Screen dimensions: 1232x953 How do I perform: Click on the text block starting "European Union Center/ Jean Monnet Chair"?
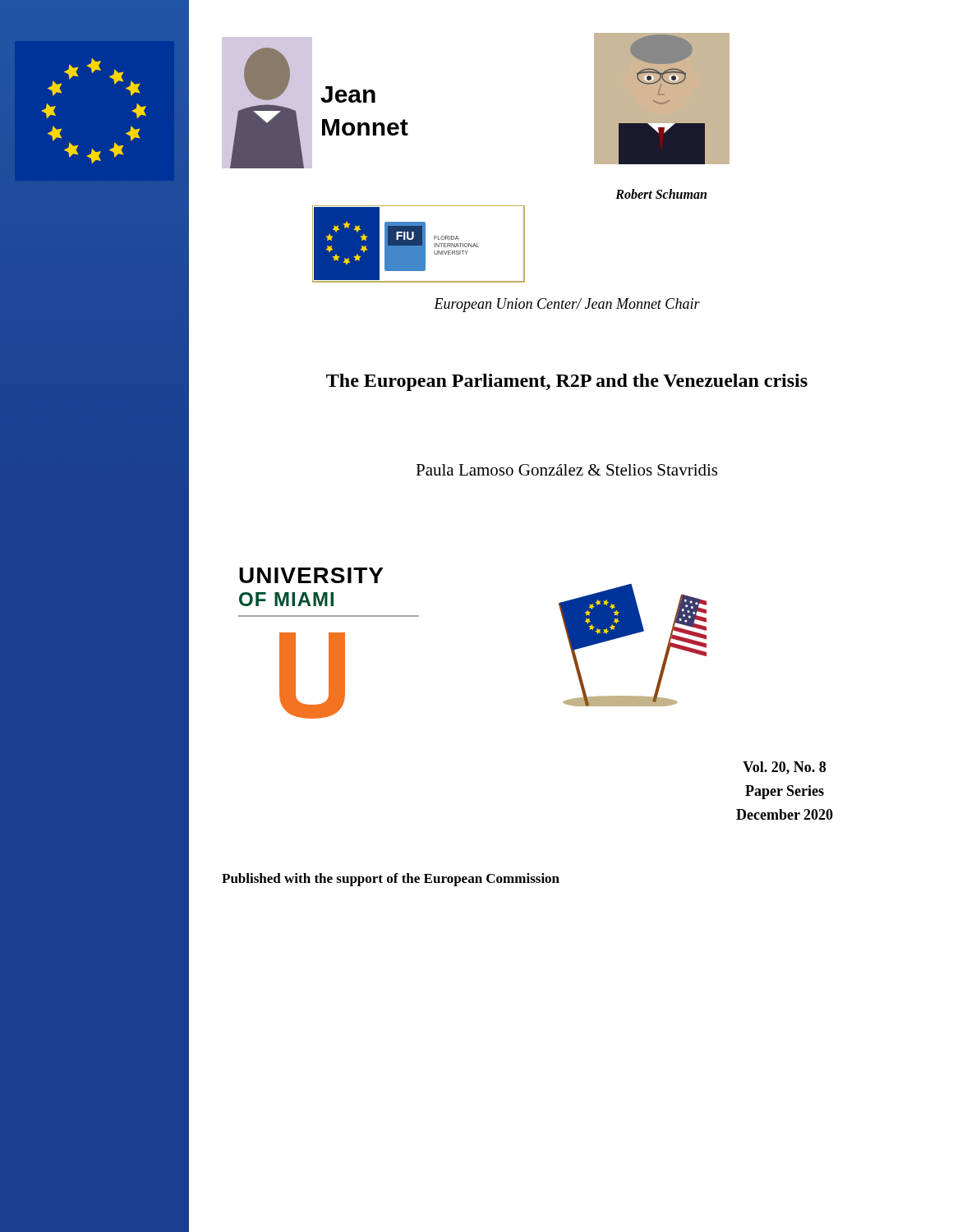click(567, 304)
